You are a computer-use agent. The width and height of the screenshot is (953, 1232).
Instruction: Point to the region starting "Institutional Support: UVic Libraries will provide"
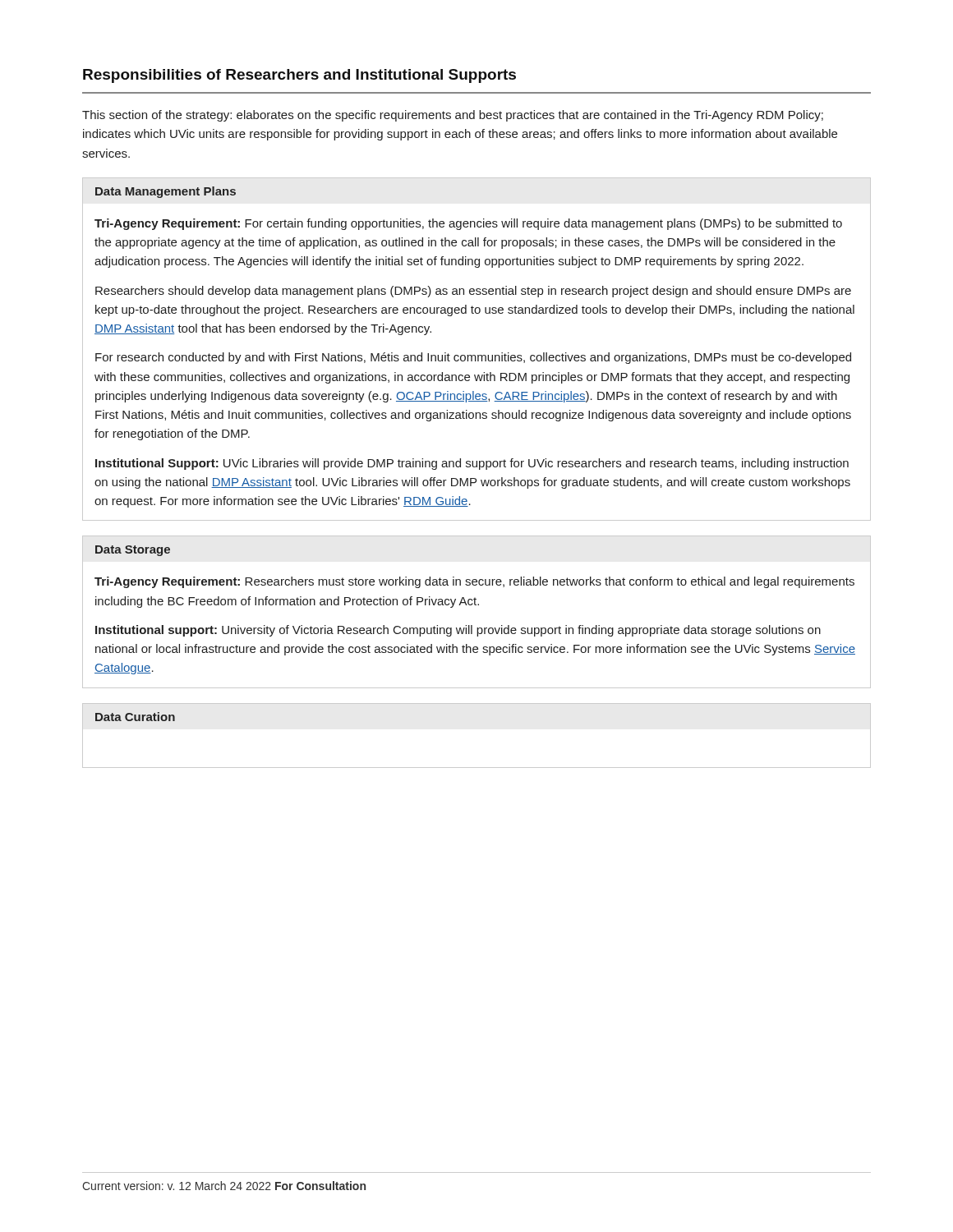point(472,482)
